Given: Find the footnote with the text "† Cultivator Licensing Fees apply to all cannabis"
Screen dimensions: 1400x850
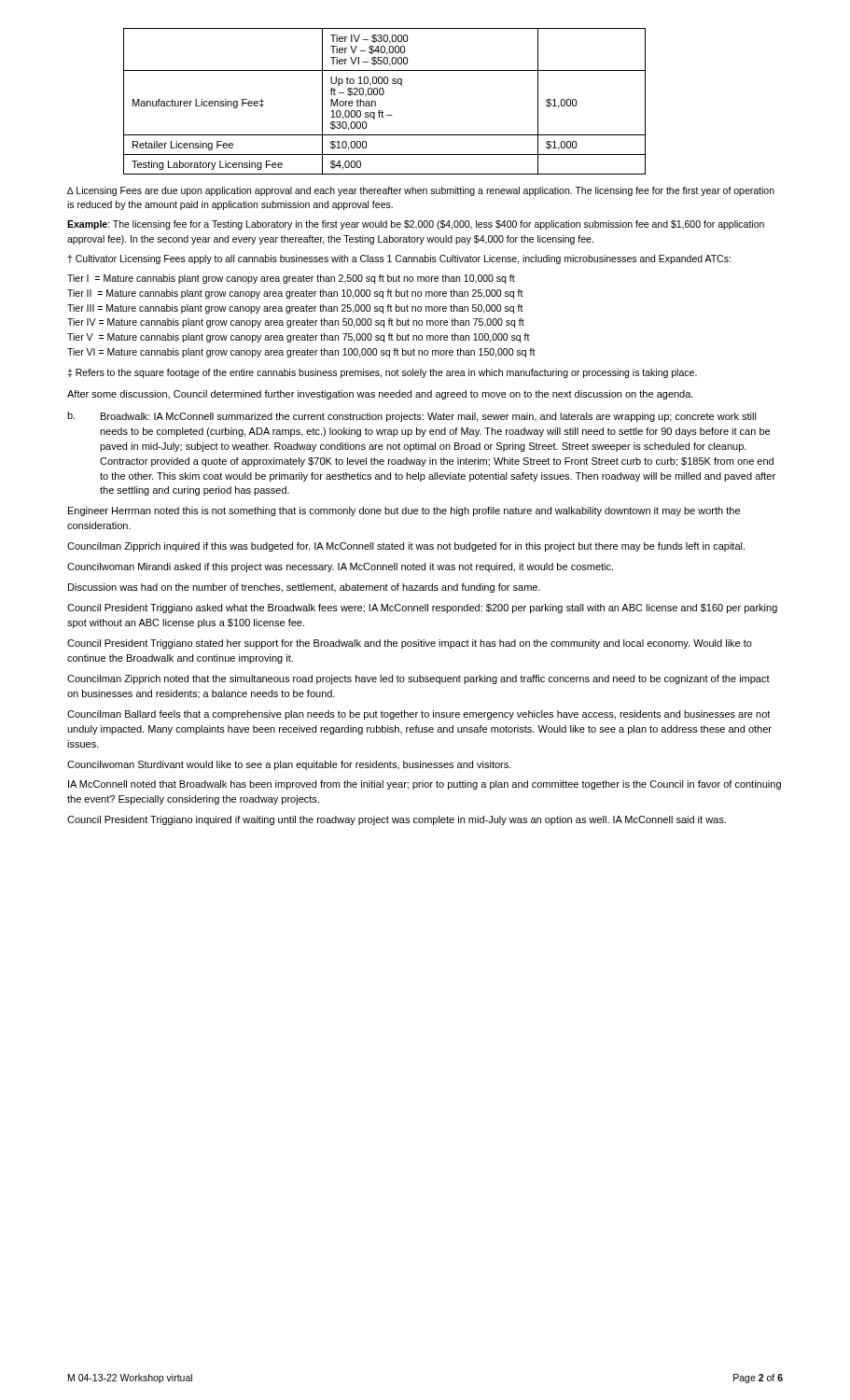Looking at the screenshot, I should click(399, 258).
